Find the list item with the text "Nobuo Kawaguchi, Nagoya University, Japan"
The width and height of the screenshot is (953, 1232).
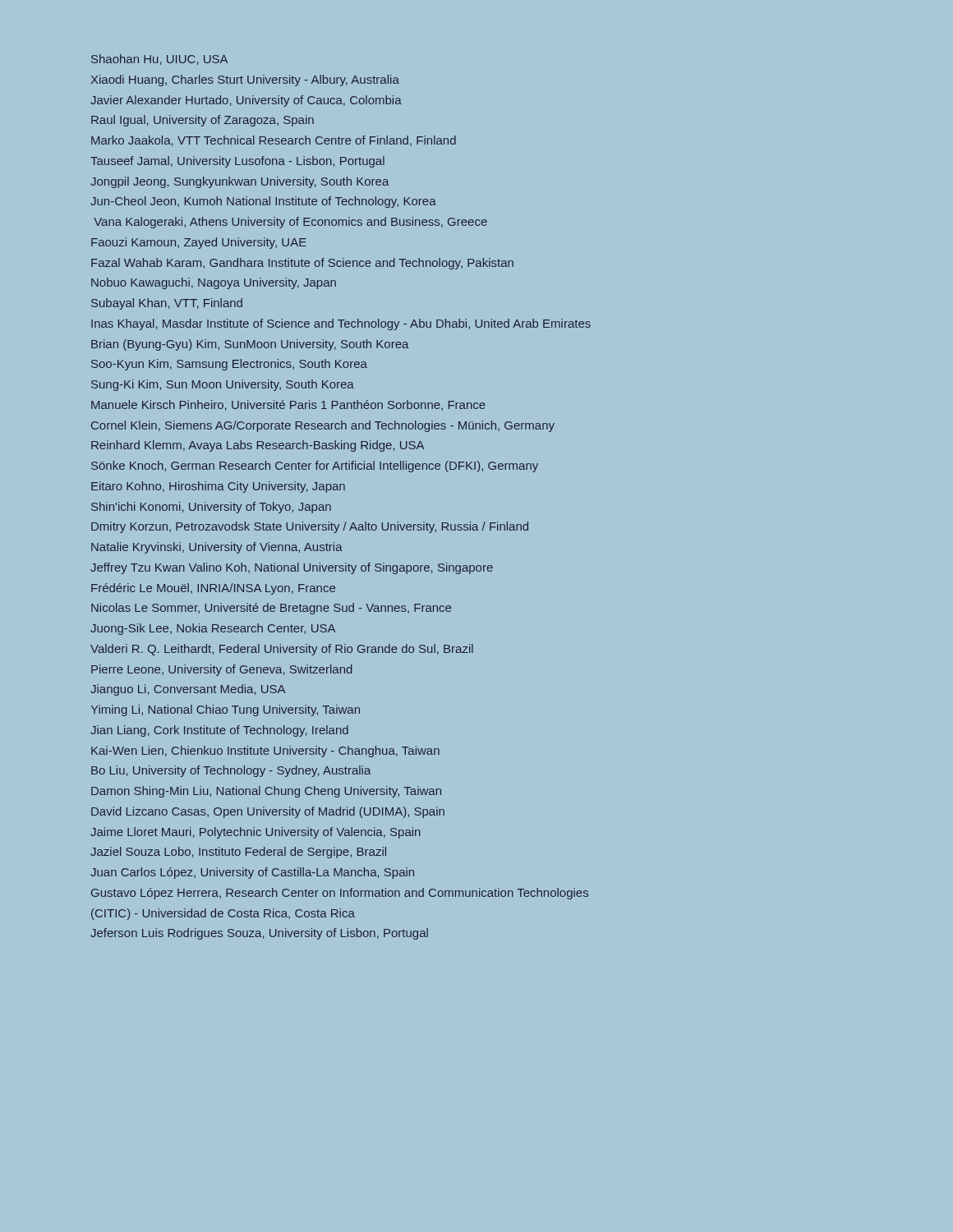click(x=214, y=282)
